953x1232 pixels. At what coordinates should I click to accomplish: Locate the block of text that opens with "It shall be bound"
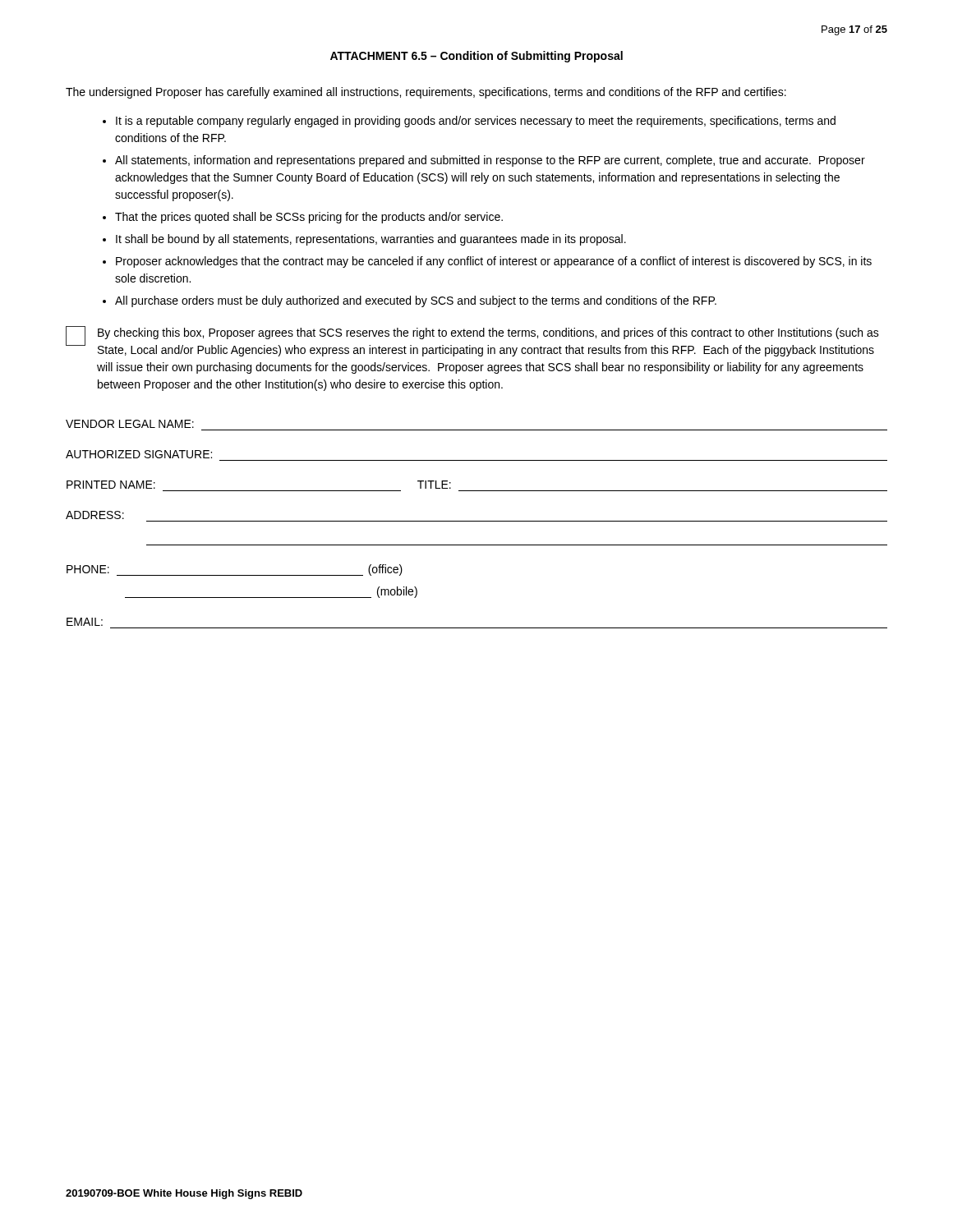(x=371, y=239)
